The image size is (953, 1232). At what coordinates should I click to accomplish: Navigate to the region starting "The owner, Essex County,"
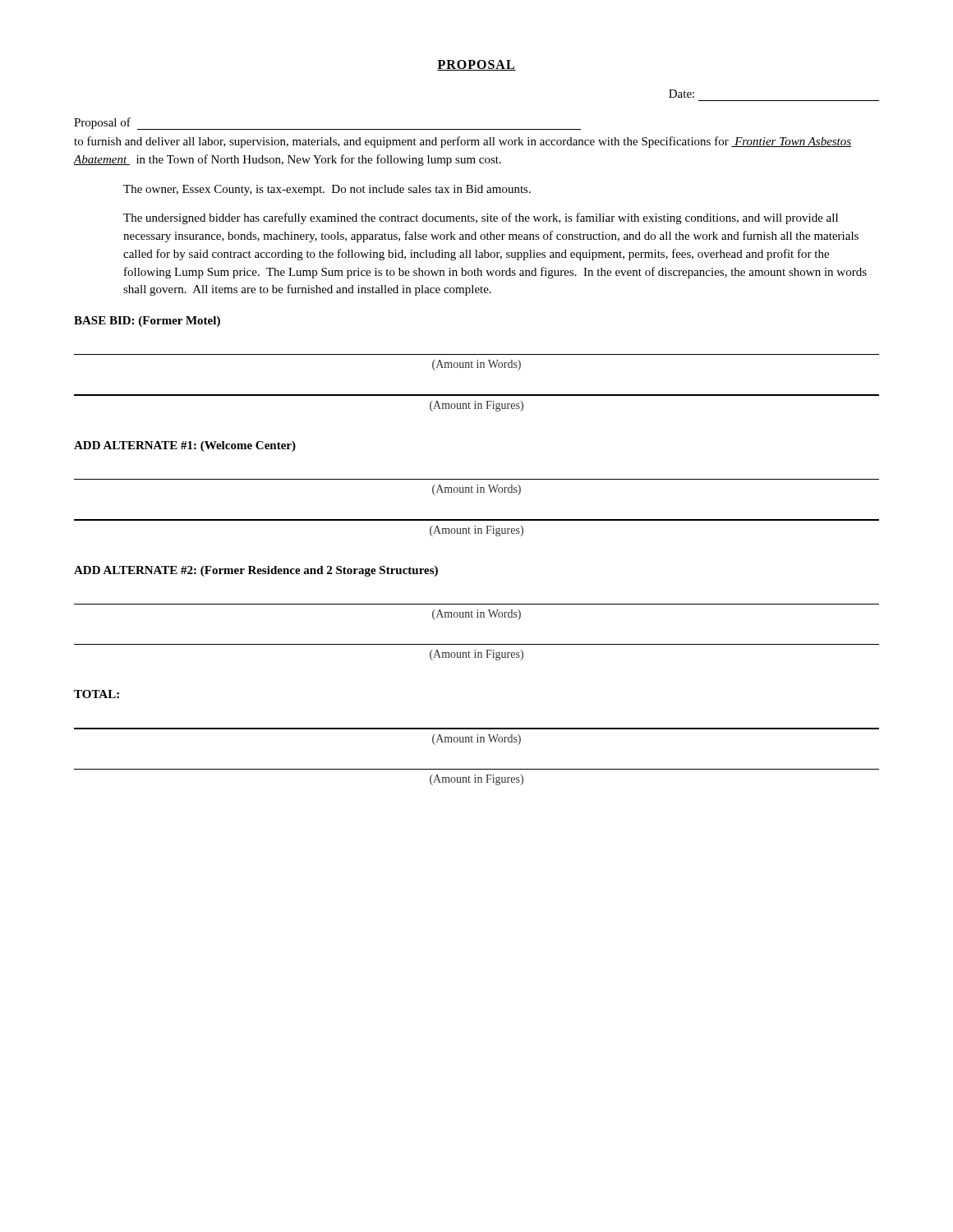[x=327, y=188]
